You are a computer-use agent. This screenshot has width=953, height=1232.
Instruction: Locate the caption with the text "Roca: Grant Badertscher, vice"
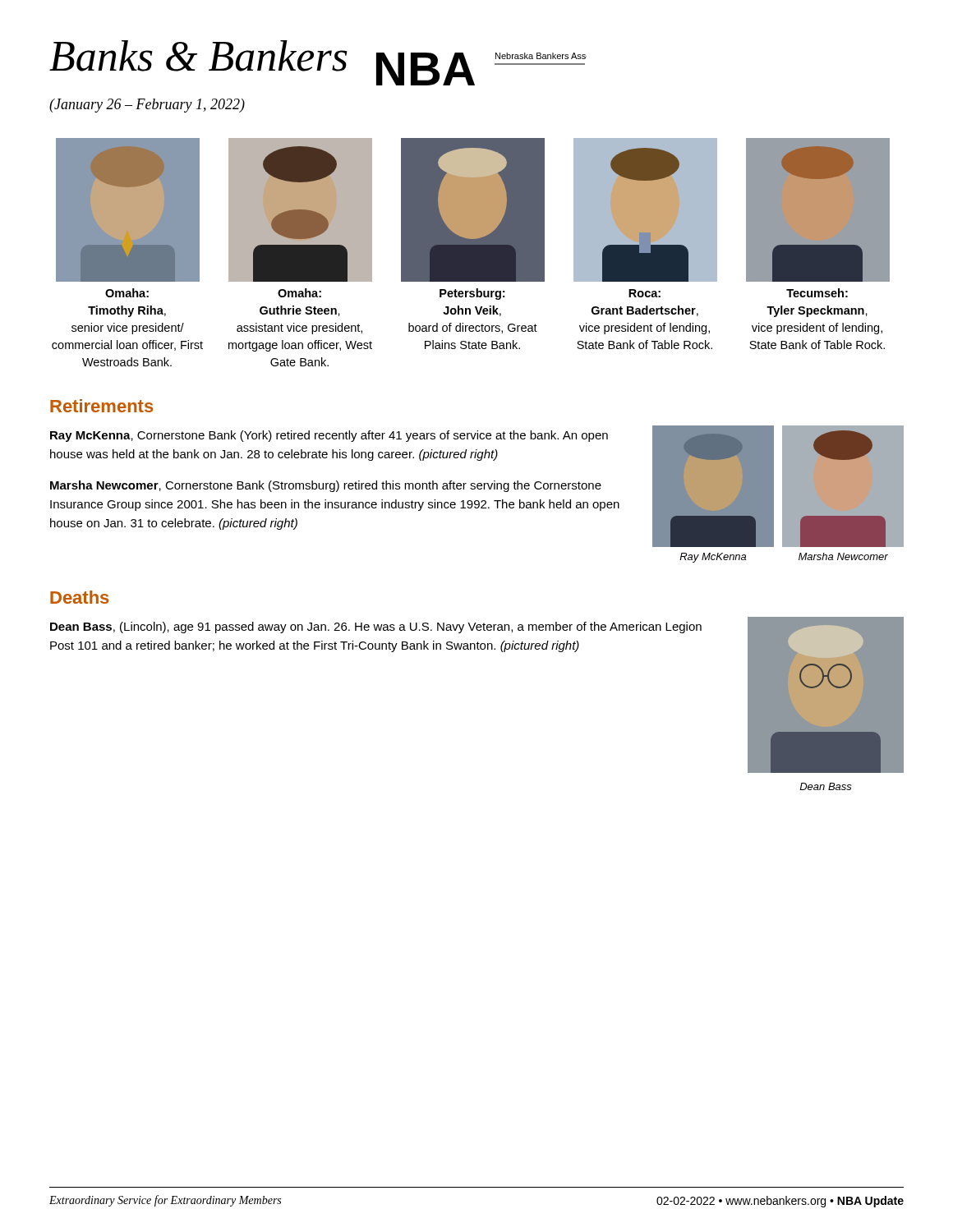click(645, 319)
